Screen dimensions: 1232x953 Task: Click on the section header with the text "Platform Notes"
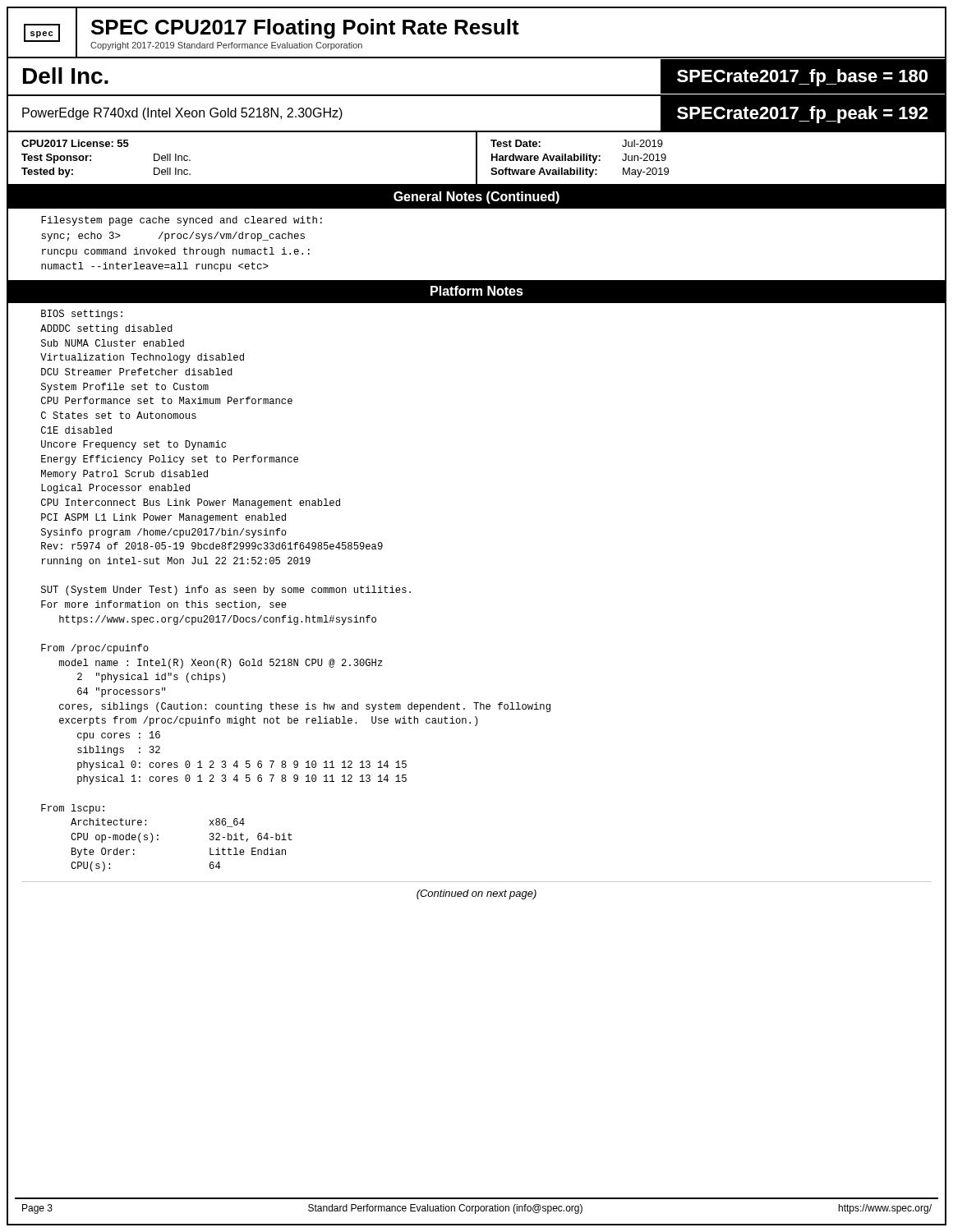click(x=476, y=291)
